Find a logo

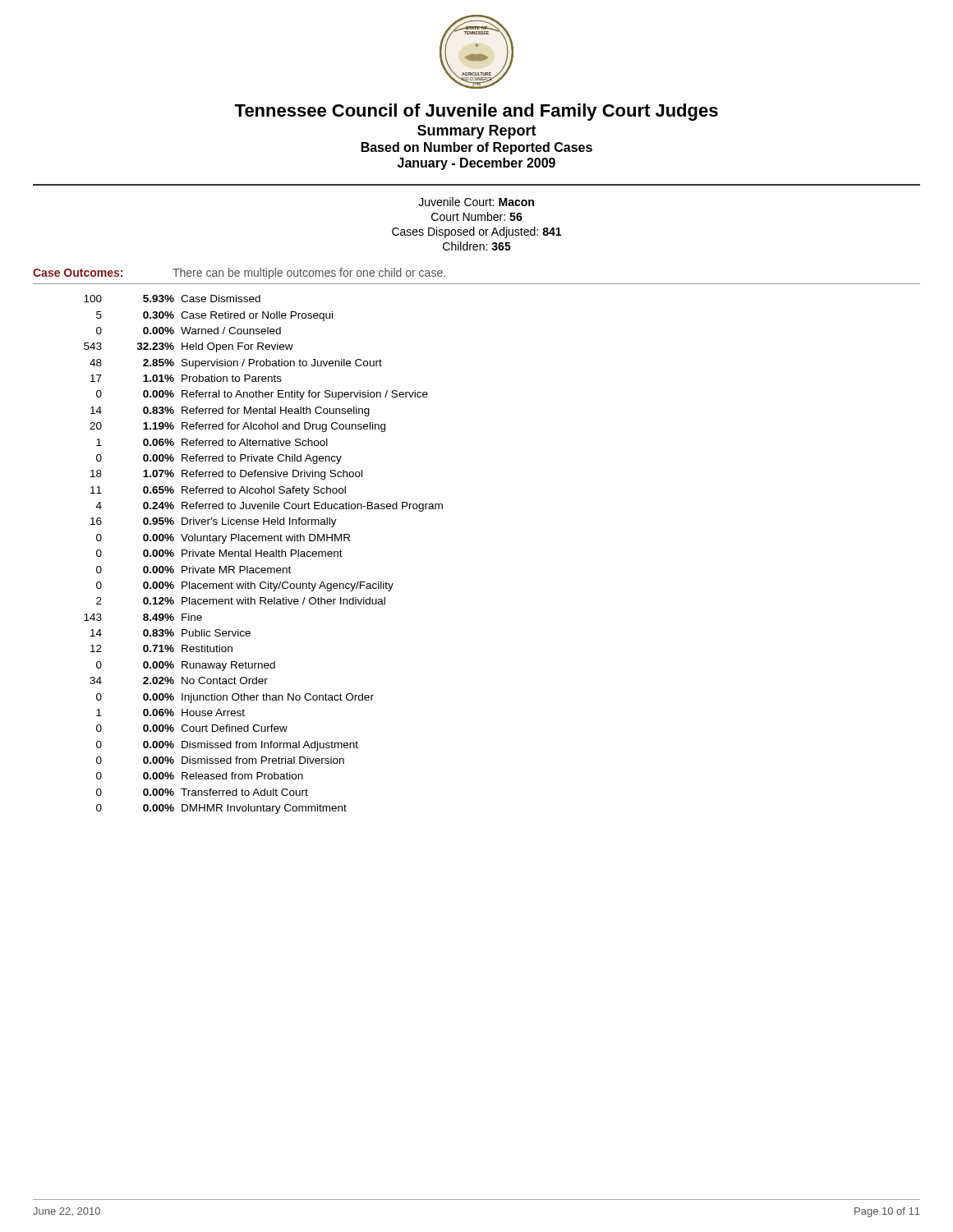476,53
